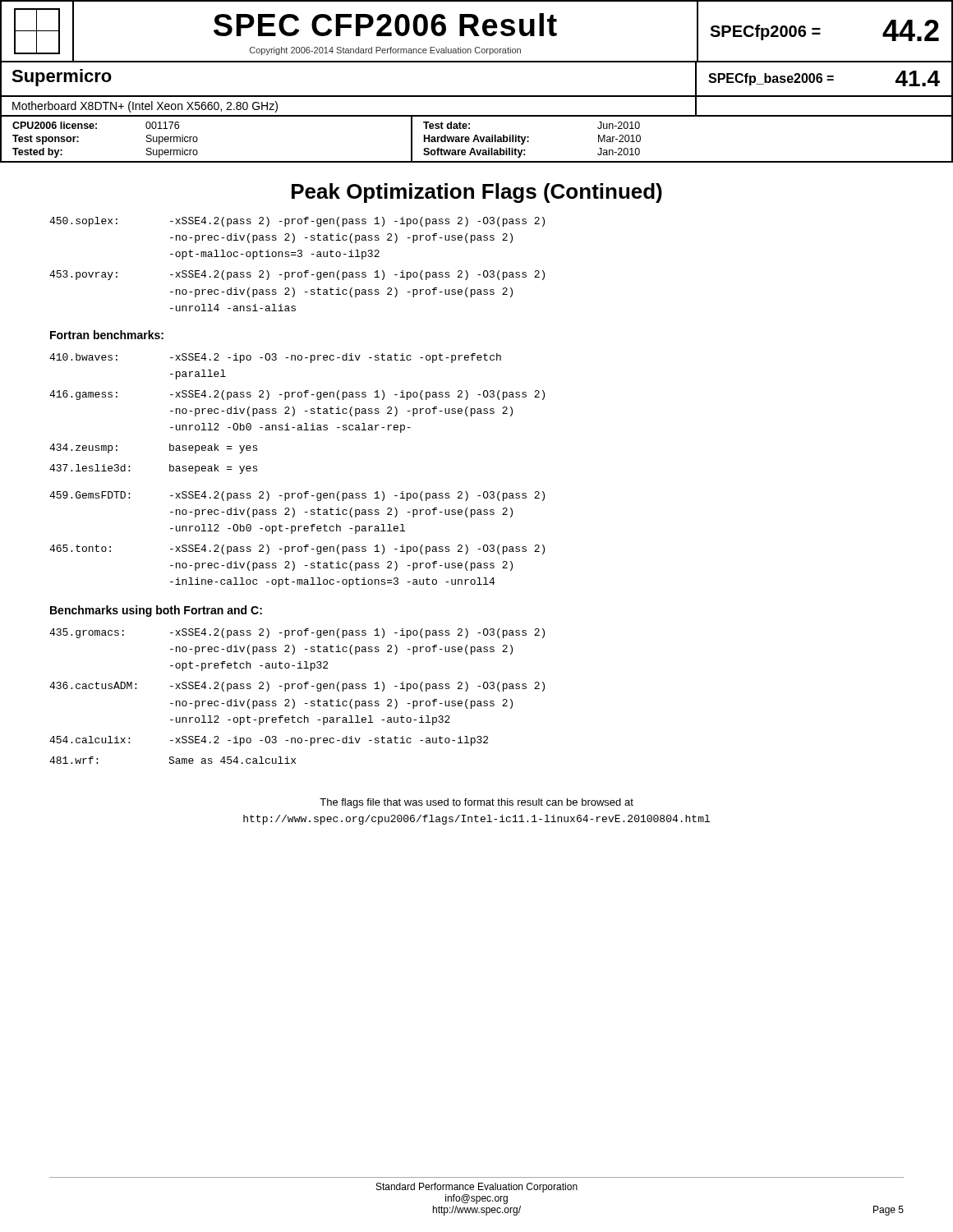Click on the region starting "437.leslie3d: basepeak = yes"
953x1232 pixels.
coord(91,469)
